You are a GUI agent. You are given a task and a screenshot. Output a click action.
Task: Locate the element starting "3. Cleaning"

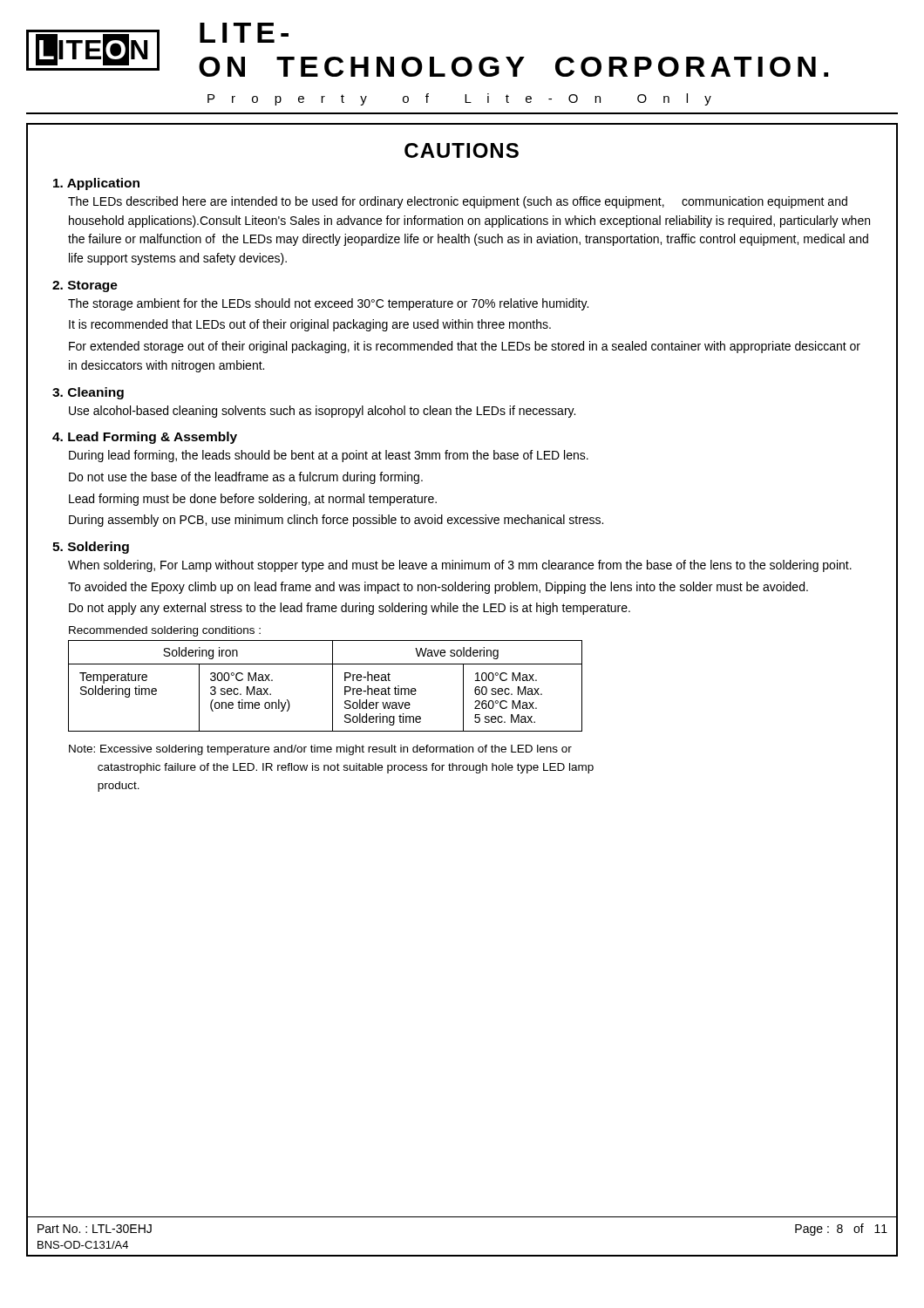88,392
